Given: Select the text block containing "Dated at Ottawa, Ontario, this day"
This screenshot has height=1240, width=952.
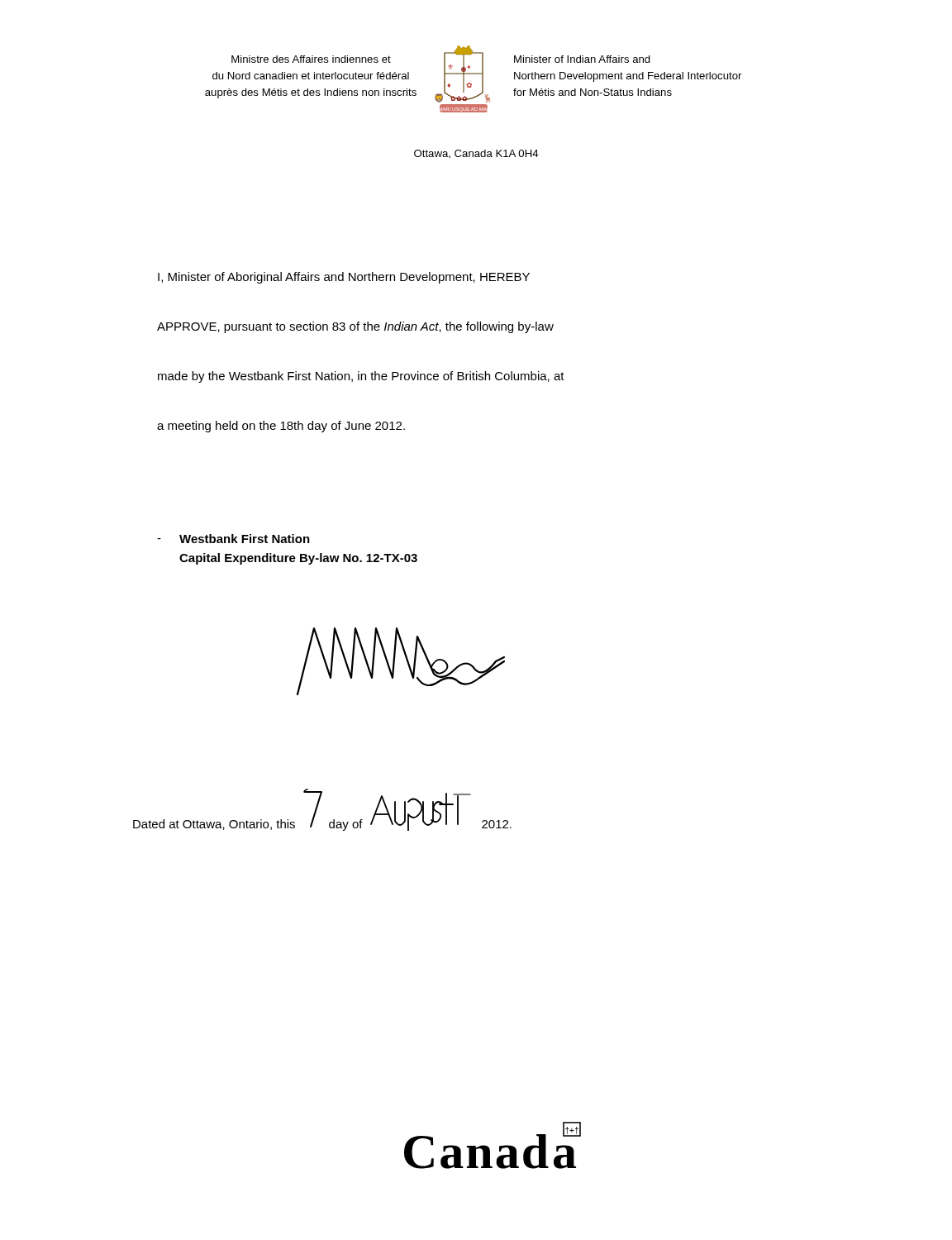Looking at the screenshot, I should pos(322,808).
